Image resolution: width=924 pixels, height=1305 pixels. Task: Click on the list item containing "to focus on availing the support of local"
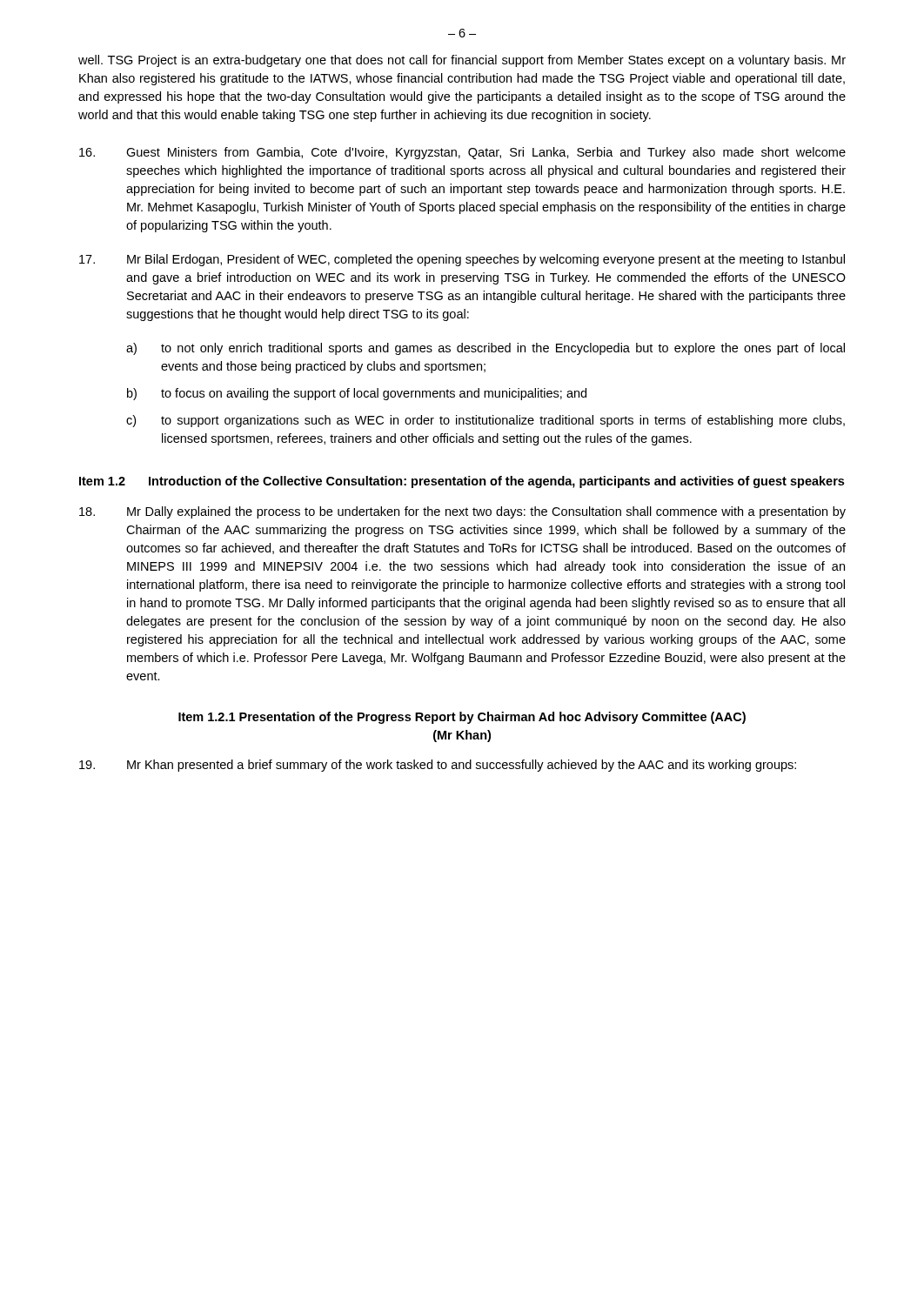[x=374, y=393]
